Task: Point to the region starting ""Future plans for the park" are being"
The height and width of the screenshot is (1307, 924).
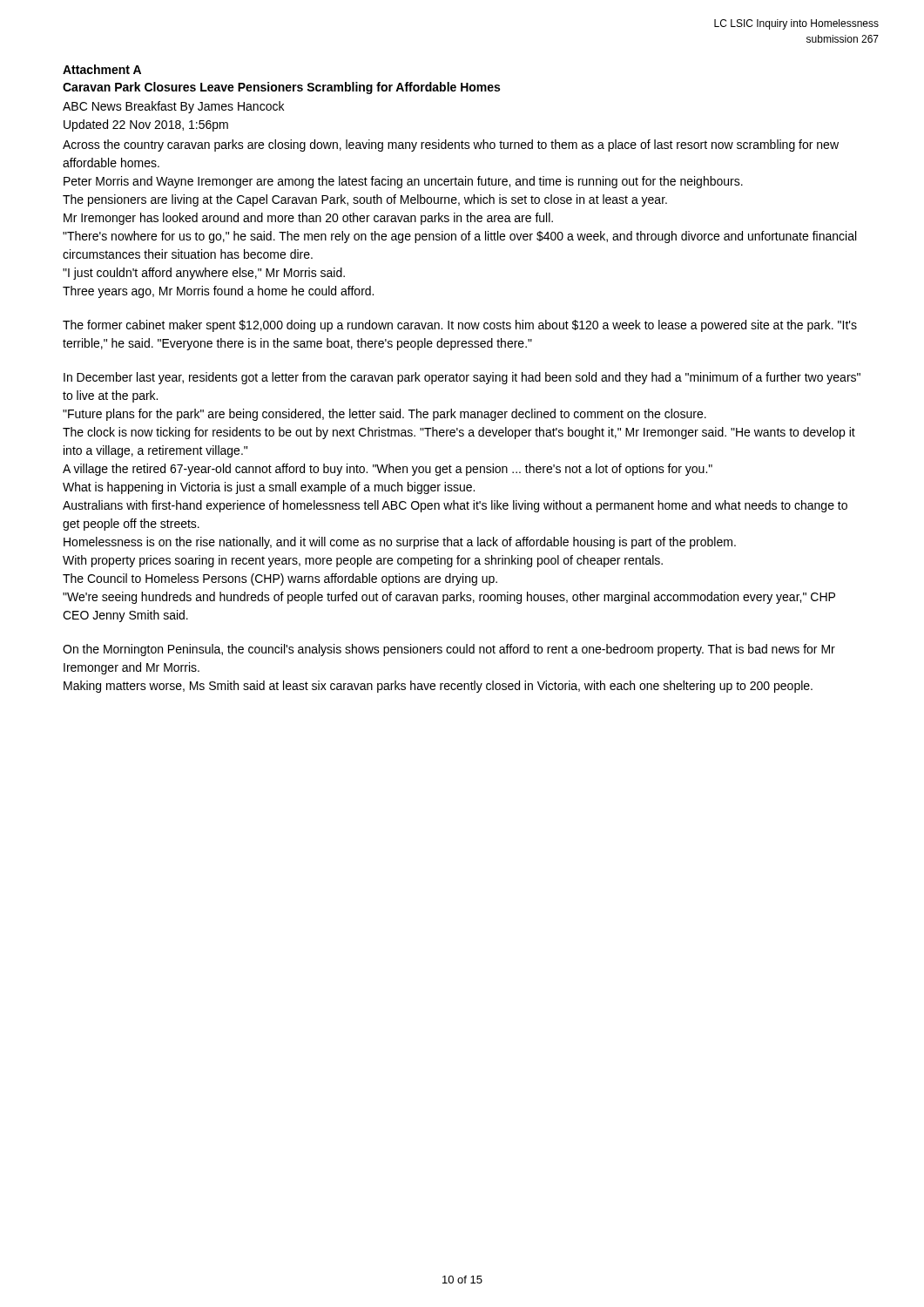Action: pyautogui.click(x=462, y=414)
